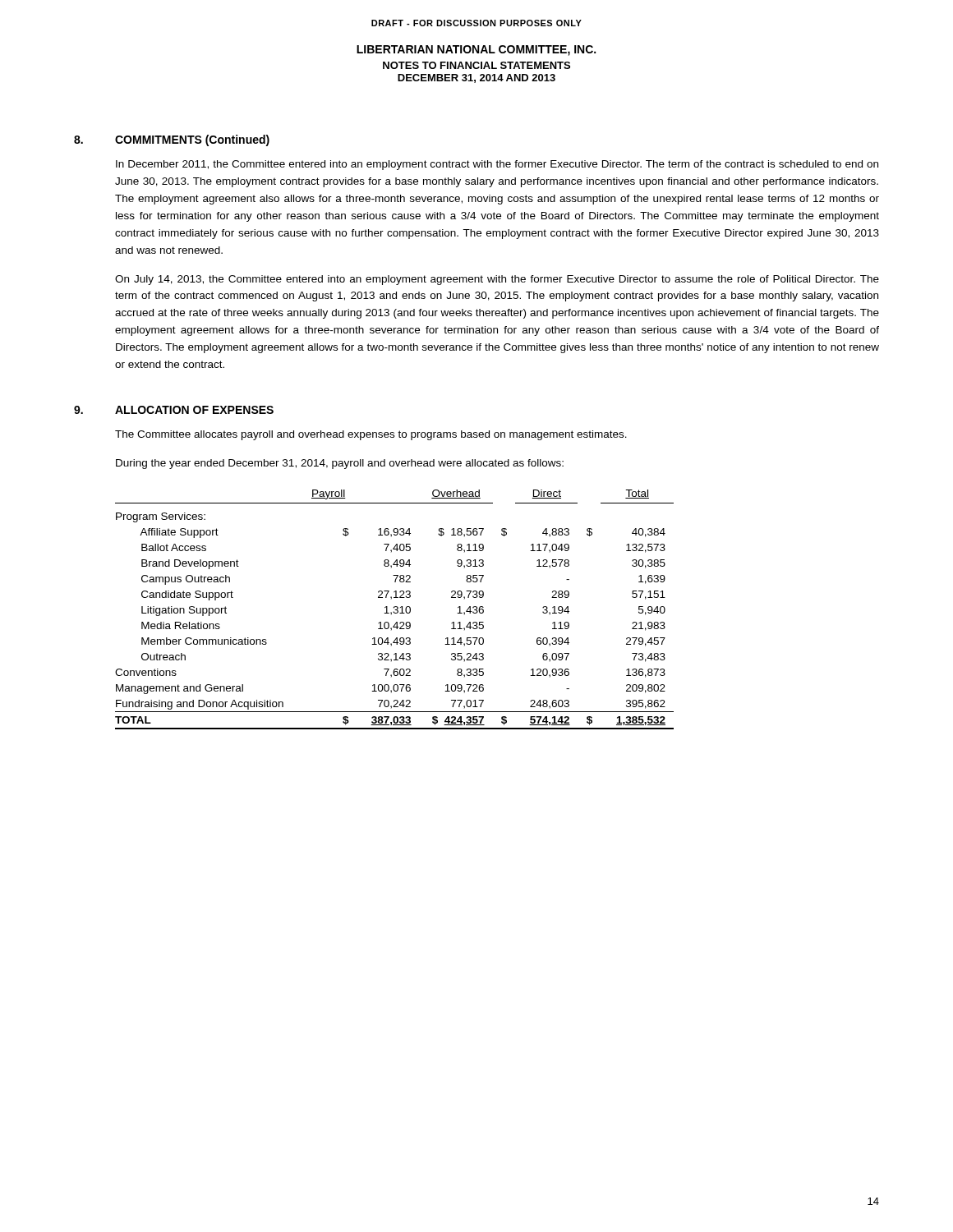Viewport: 953px width, 1232px height.
Task: Locate the section header with the text "8. COMMITMENTS (Continued)"
Action: (172, 140)
